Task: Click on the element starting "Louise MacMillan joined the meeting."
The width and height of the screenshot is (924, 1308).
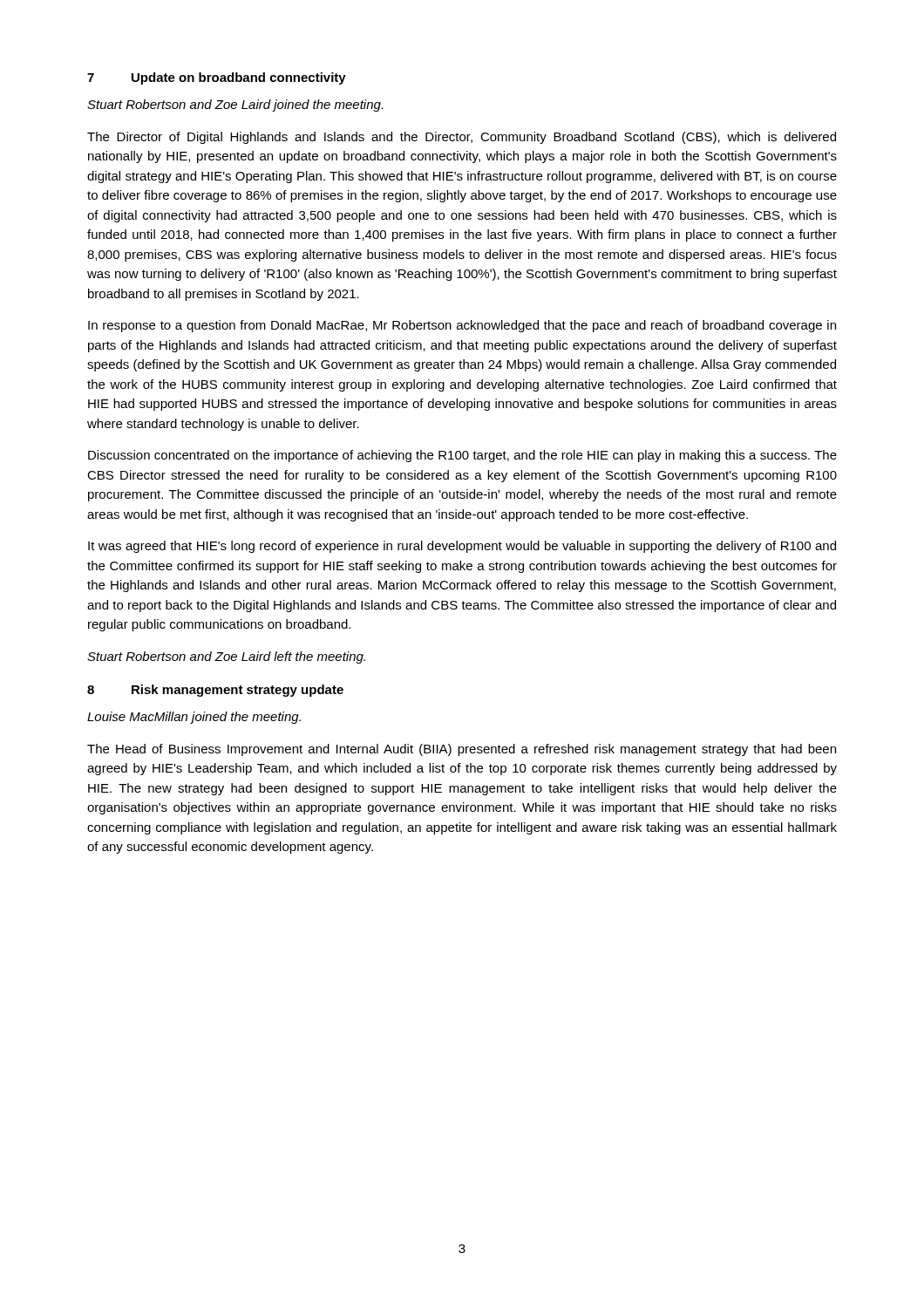Action: coord(195,716)
